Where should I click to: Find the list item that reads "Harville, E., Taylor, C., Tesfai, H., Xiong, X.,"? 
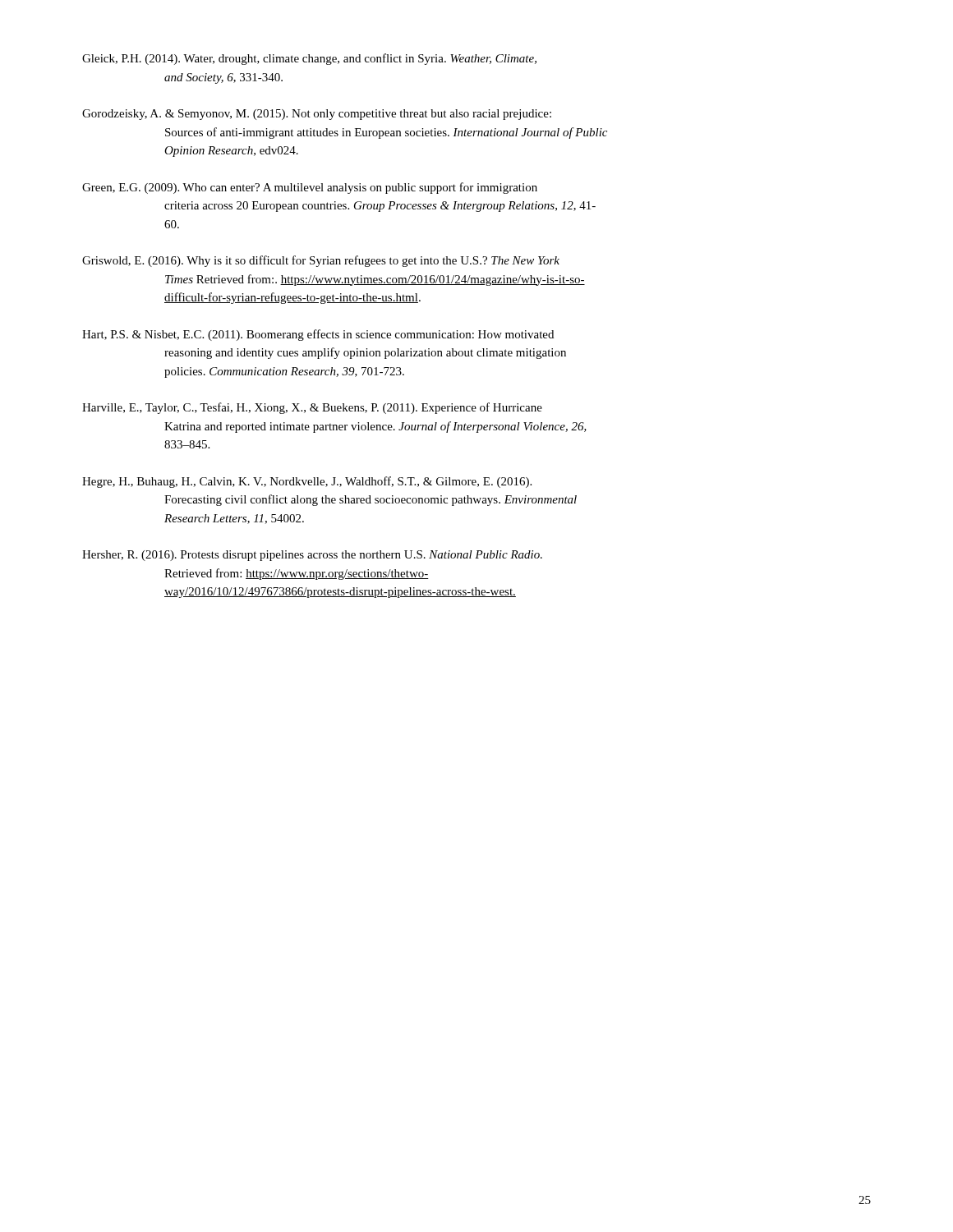coord(476,427)
